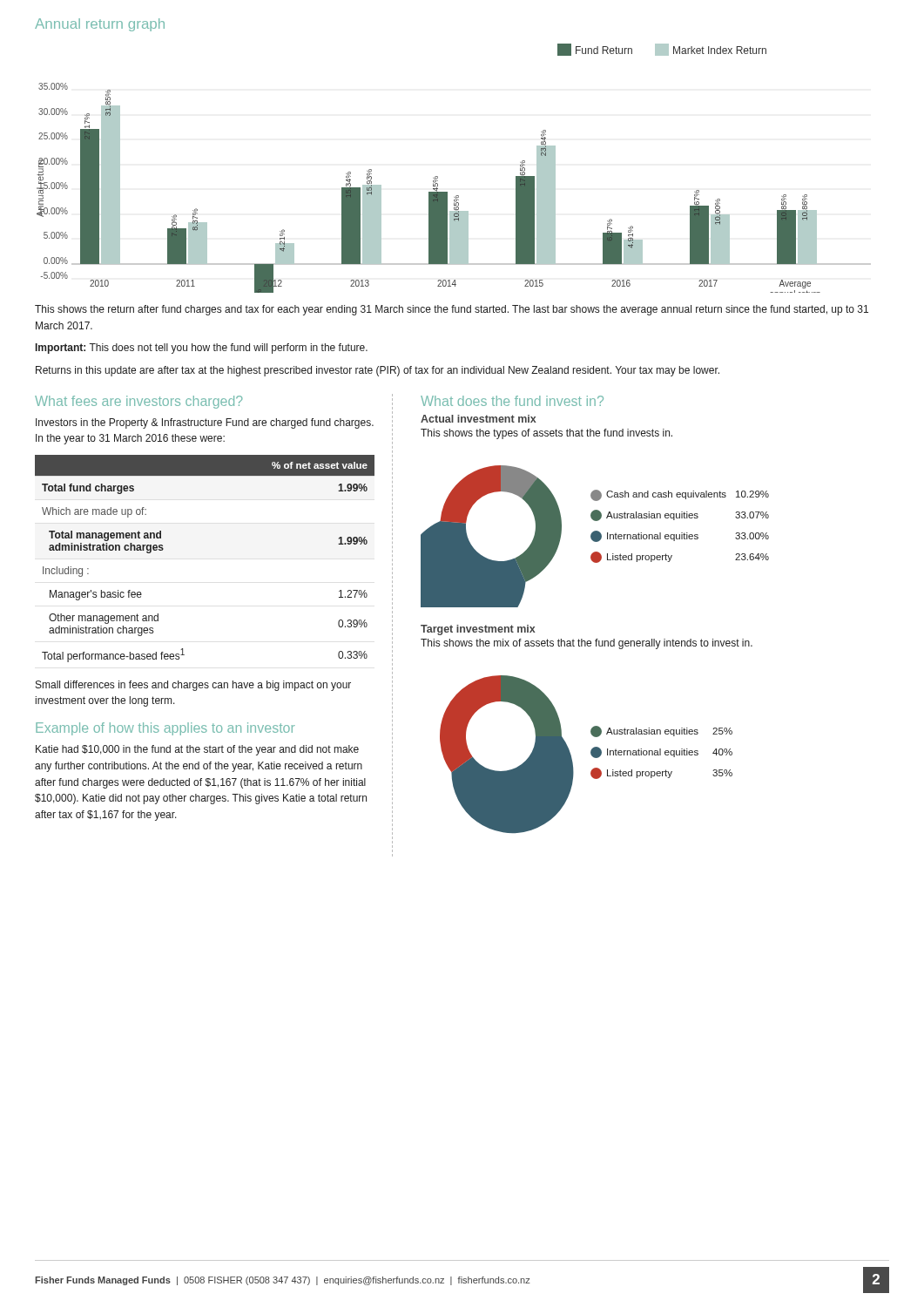Click on the passage starting "This shows the return after fund"

pyautogui.click(x=452, y=317)
